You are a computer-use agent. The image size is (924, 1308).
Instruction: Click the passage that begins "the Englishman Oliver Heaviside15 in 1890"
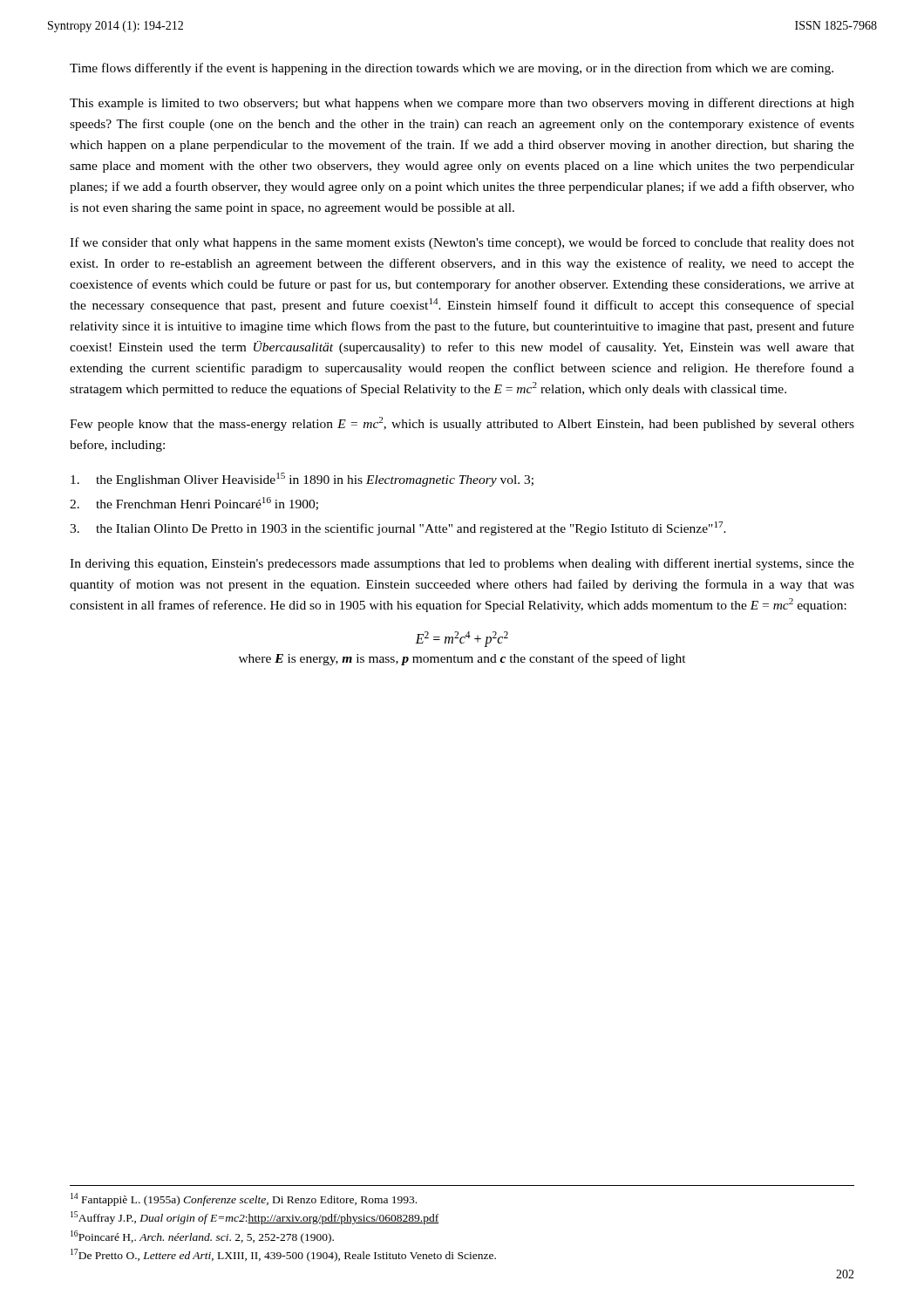[462, 480]
